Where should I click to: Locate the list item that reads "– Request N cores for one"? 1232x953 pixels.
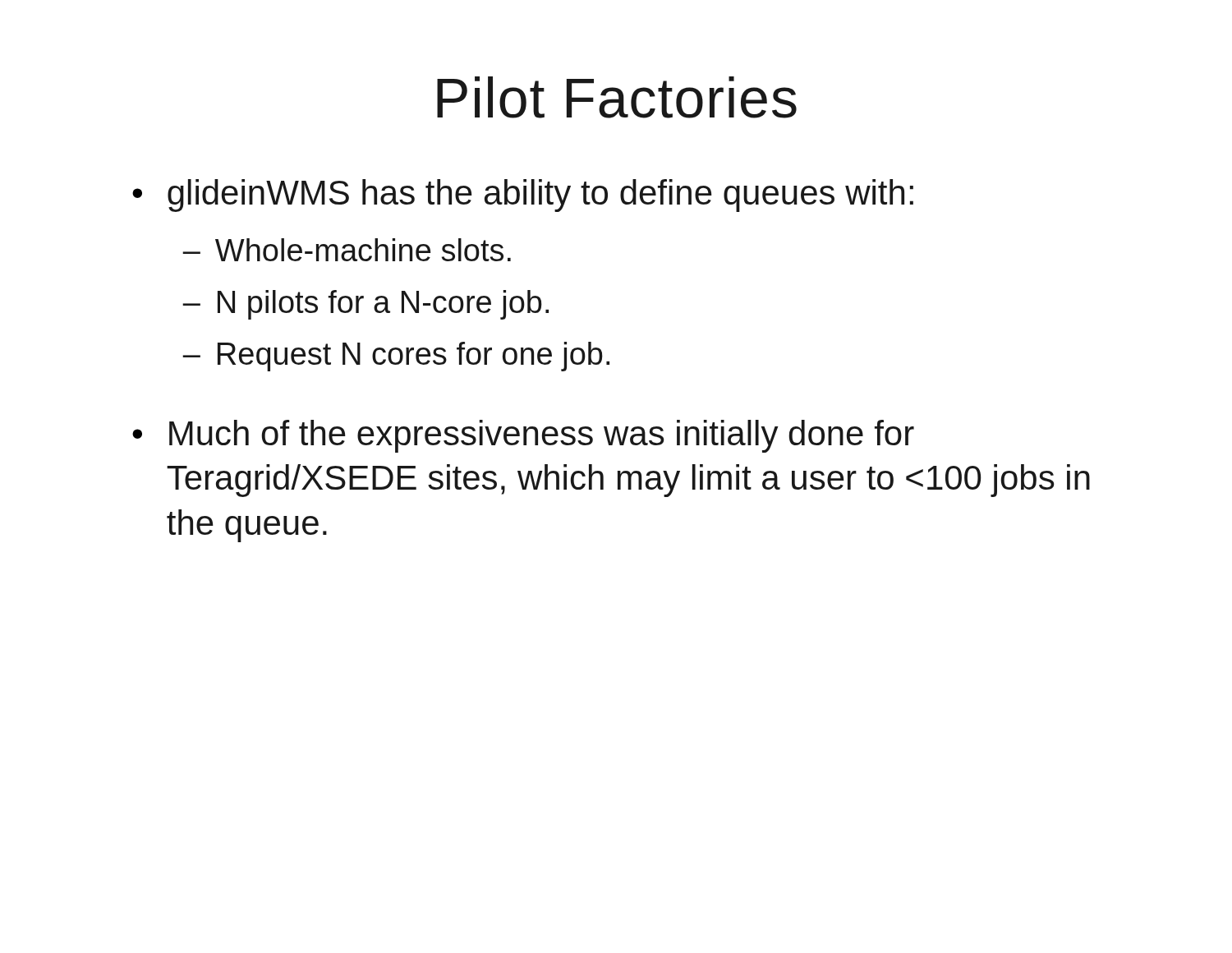(x=398, y=355)
